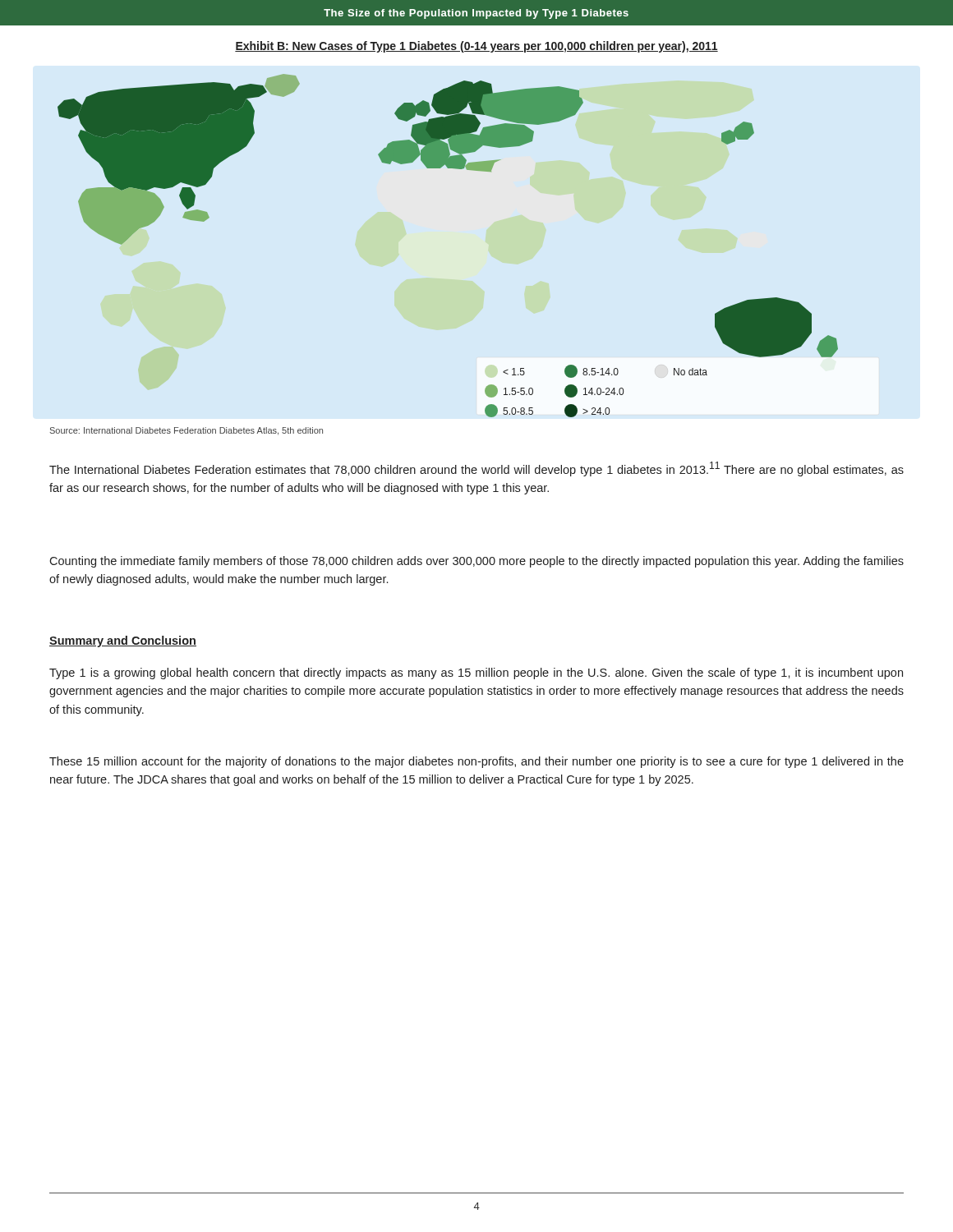Find the text block that reads "These 15 million account for the"
Viewport: 953px width, 1232px height.
476,771
